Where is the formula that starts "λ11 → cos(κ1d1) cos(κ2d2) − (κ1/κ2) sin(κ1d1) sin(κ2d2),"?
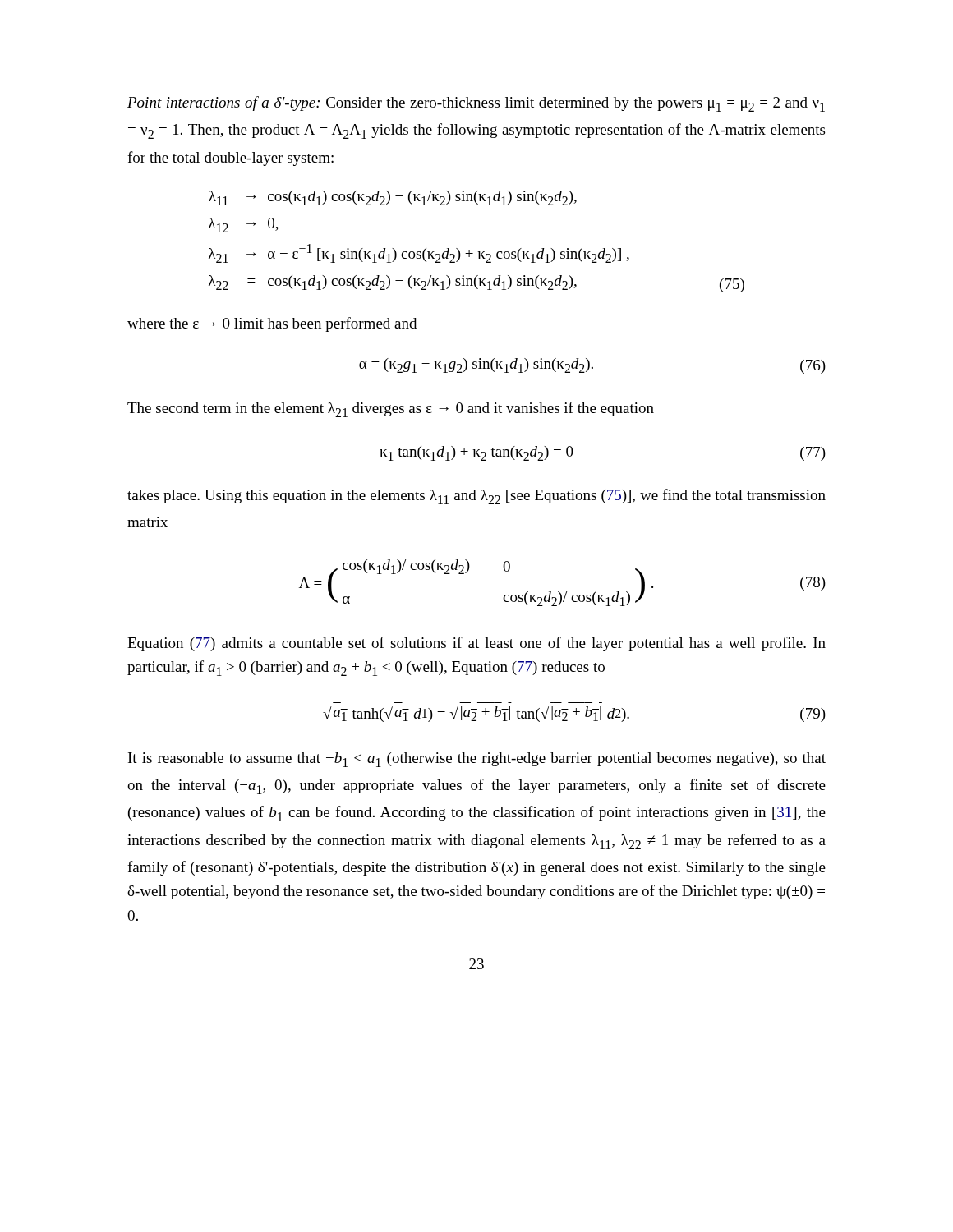The width and height of the screenshot is (953, 1232). [476, 240]
